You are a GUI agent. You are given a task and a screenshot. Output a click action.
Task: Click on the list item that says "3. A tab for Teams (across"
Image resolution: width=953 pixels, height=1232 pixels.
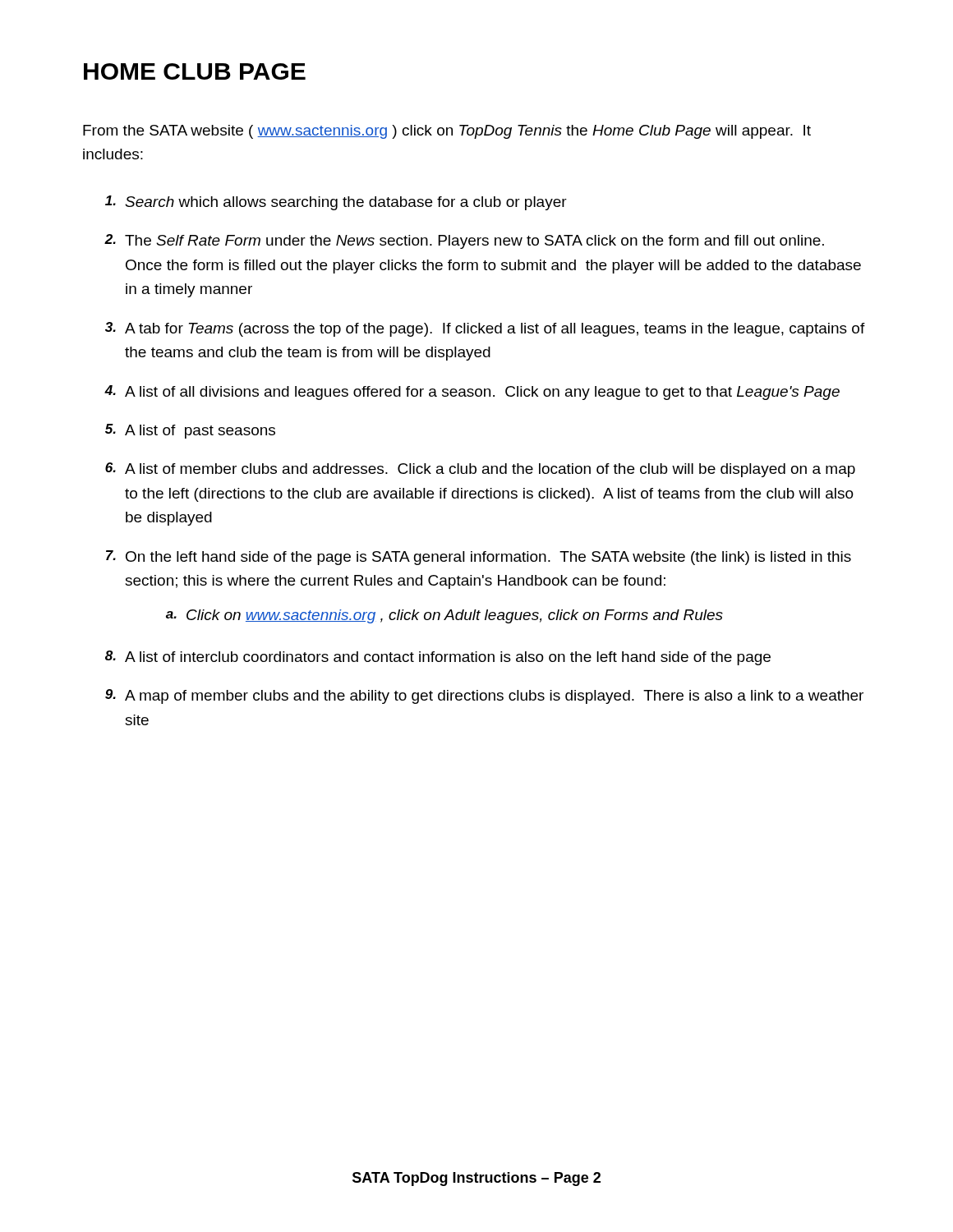(476, 340)
